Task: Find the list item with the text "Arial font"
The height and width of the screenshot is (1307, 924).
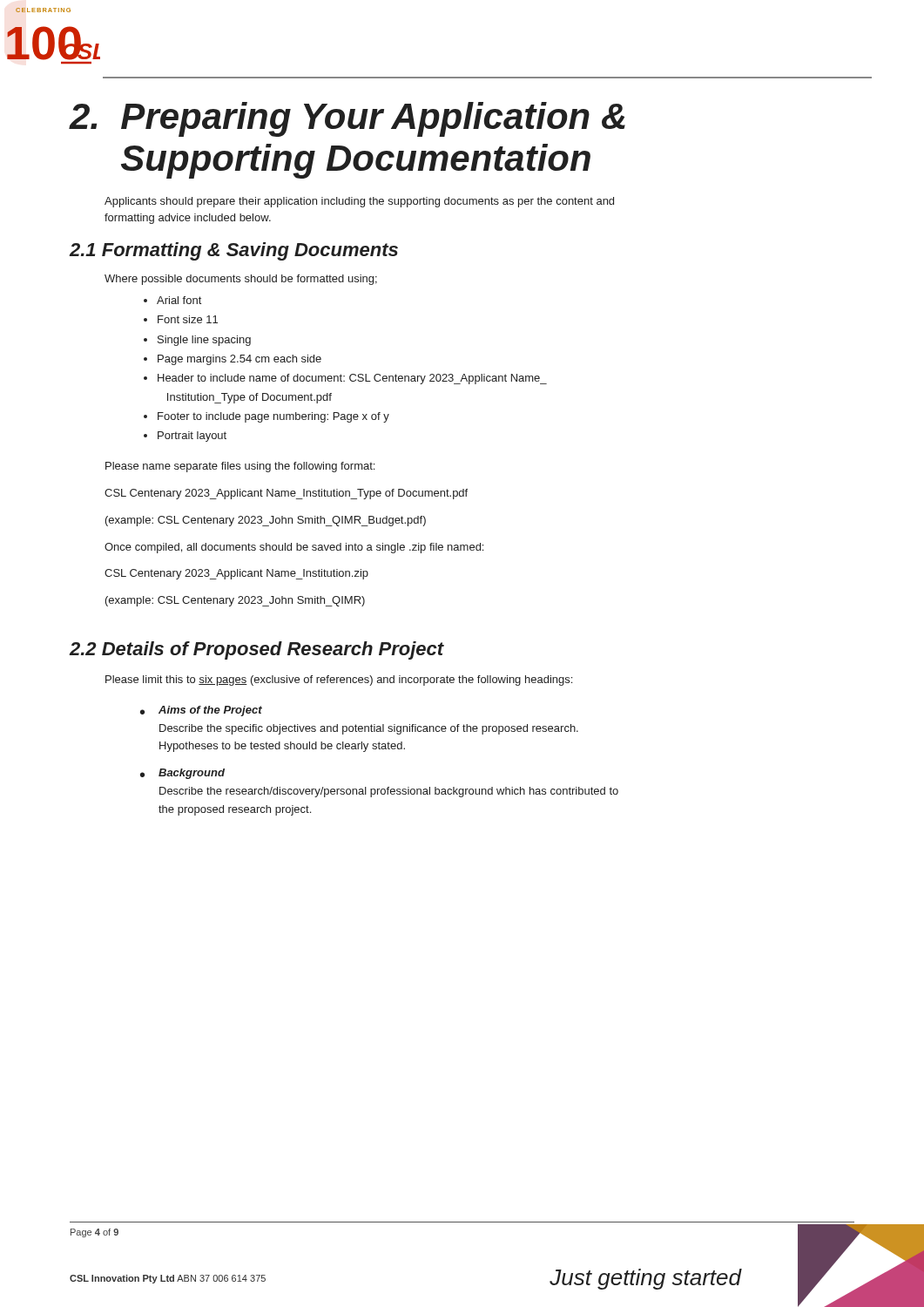Action: [x=179, y=300]
